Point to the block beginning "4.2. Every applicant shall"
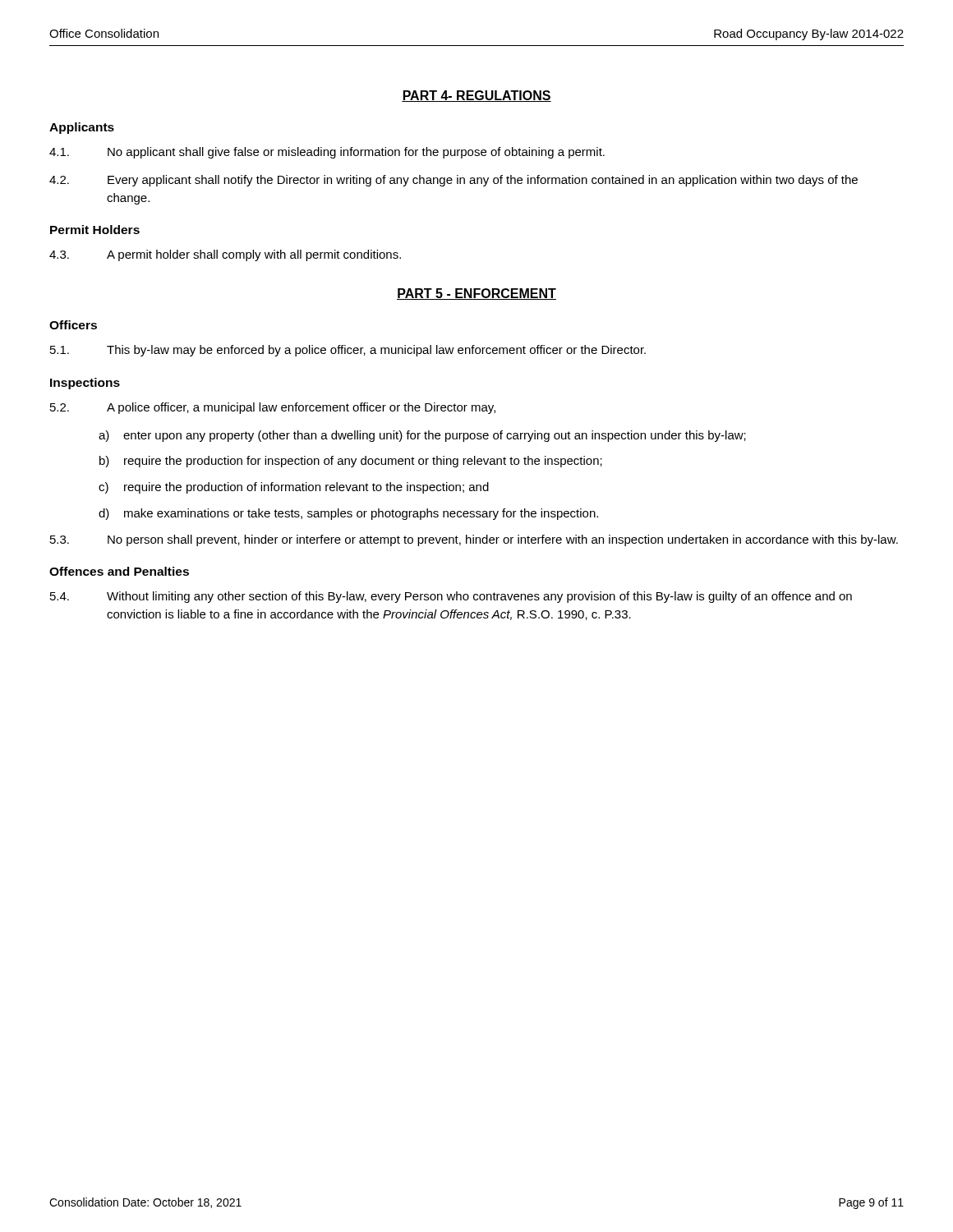Viewport: 953px width, 1232px height. [476, 188]
